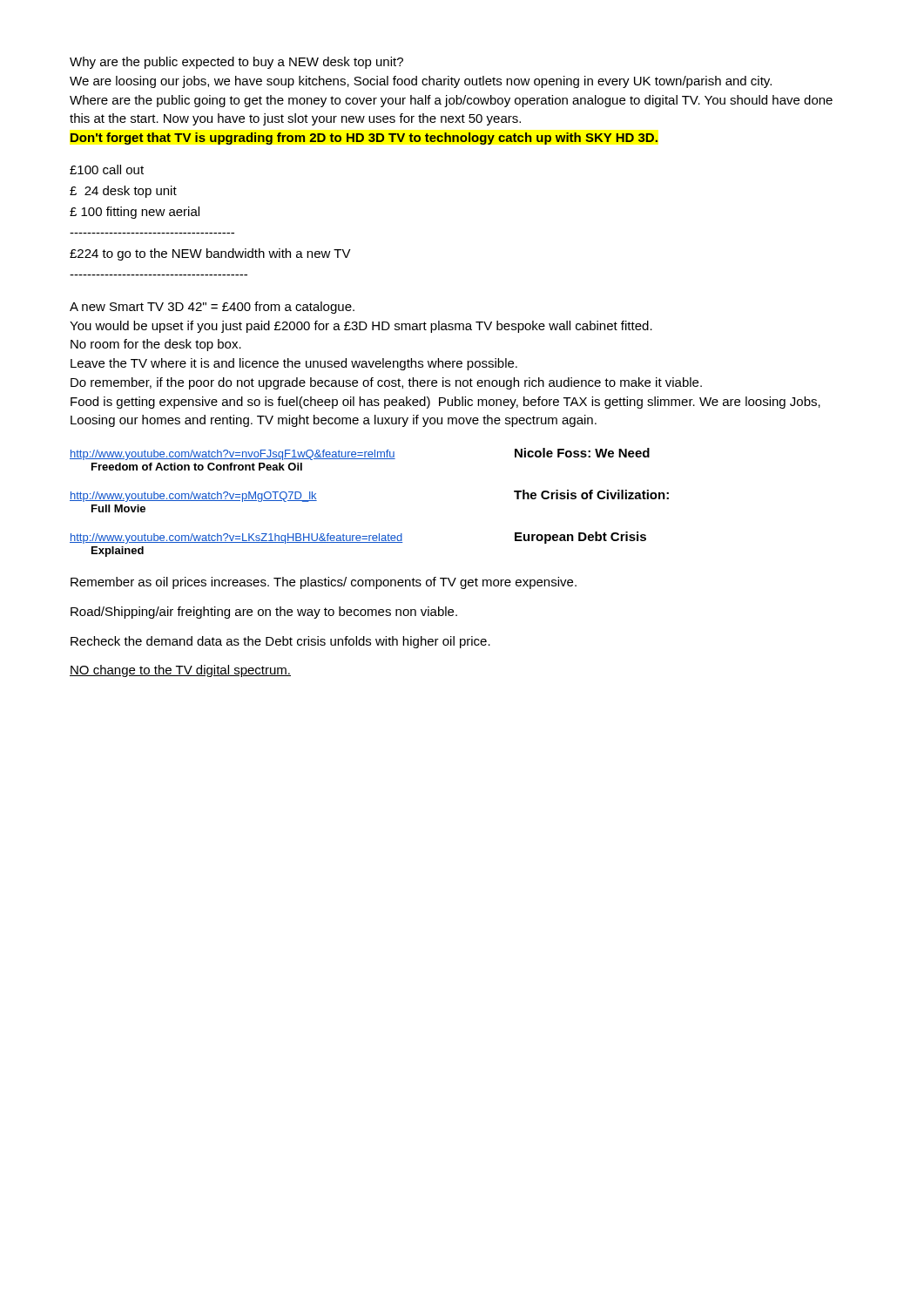Viewport: 924px width, 1307px height.
Task: Locate the block of text that opens with "£100 call out £ 24 desk top"
Action: [x=210, y=222]
